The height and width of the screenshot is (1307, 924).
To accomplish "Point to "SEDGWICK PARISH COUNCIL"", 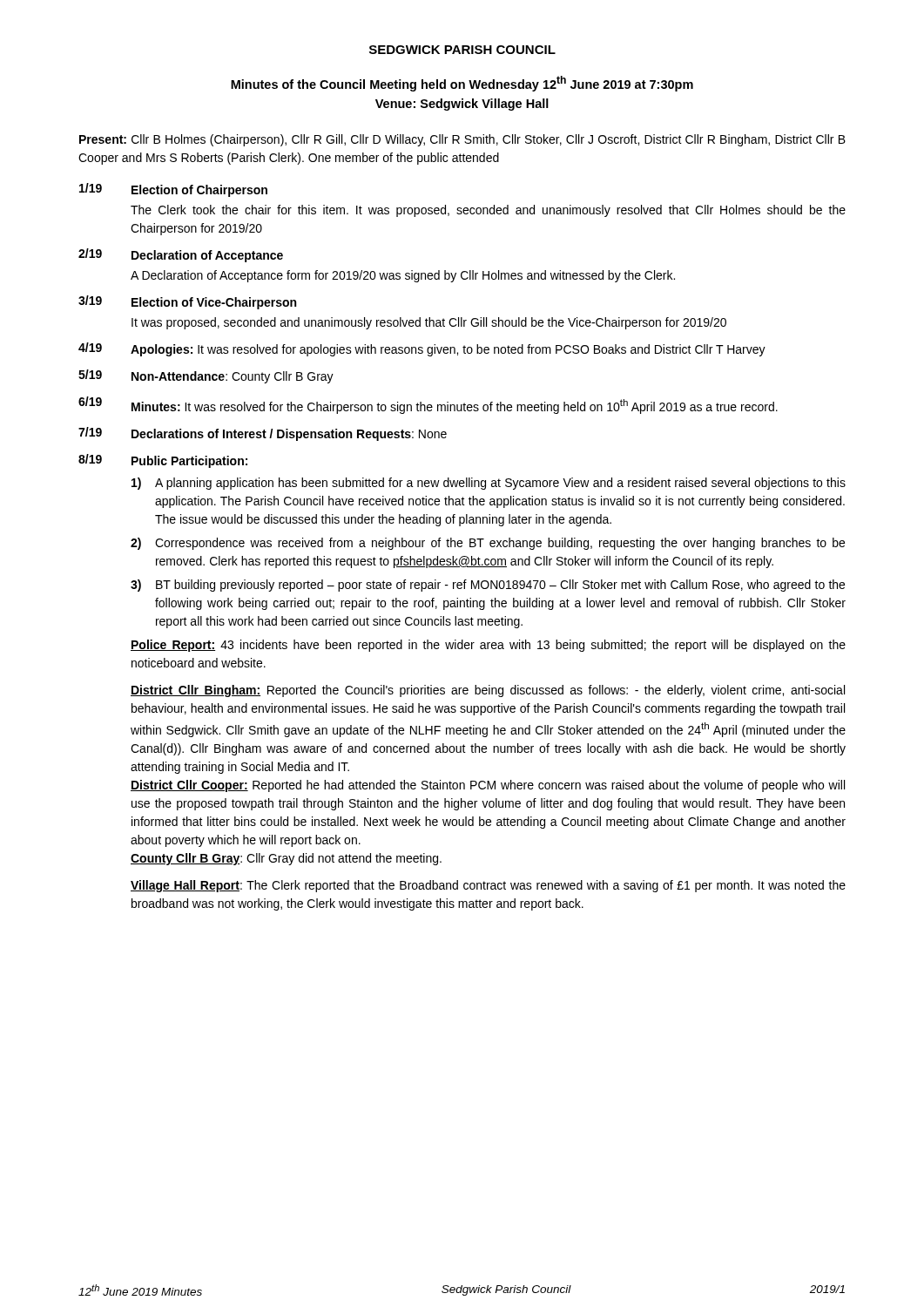I will click(x=462, y=49).
